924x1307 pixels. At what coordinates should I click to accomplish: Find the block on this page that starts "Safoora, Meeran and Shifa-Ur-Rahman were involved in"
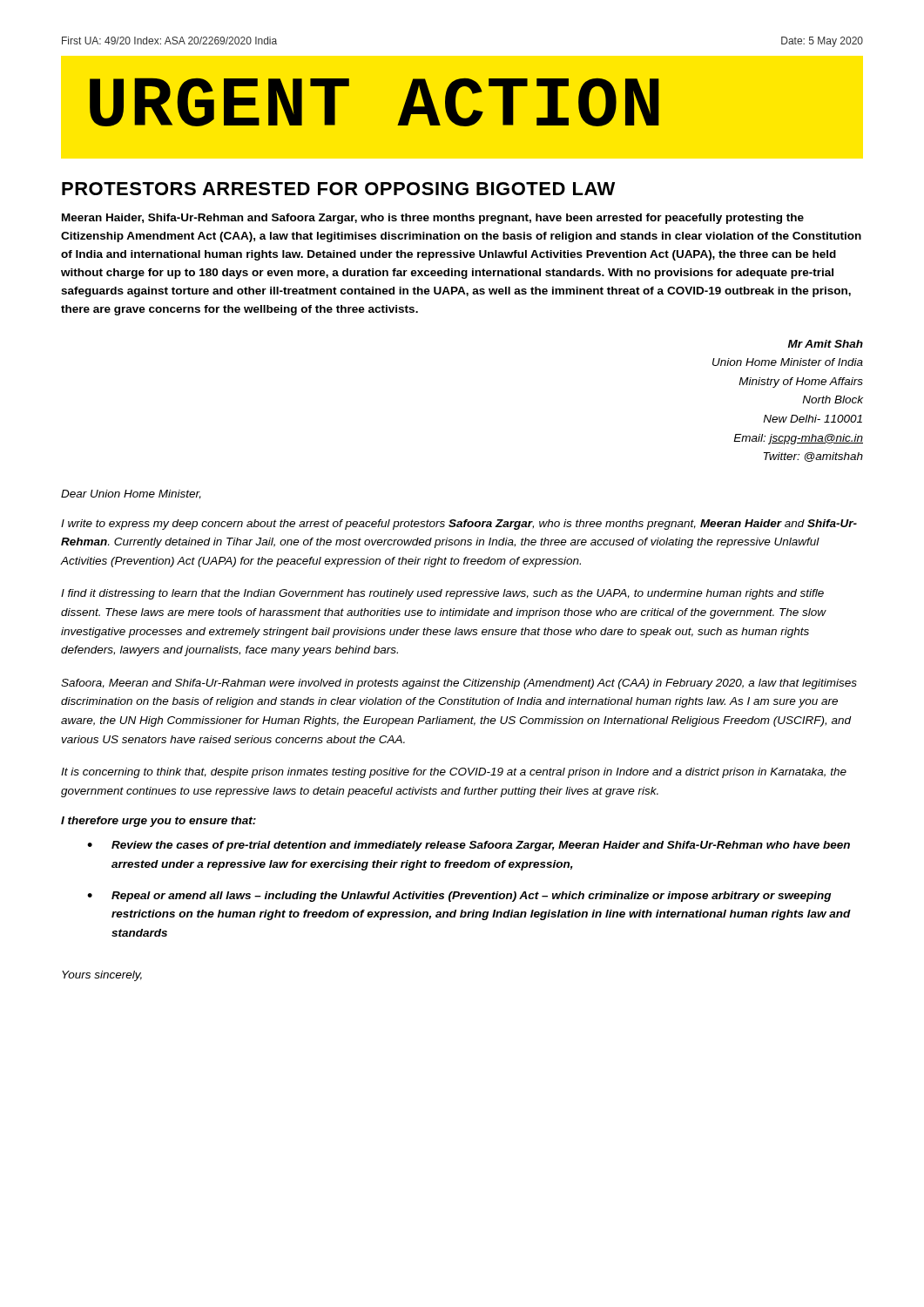[x=459, y=711]
